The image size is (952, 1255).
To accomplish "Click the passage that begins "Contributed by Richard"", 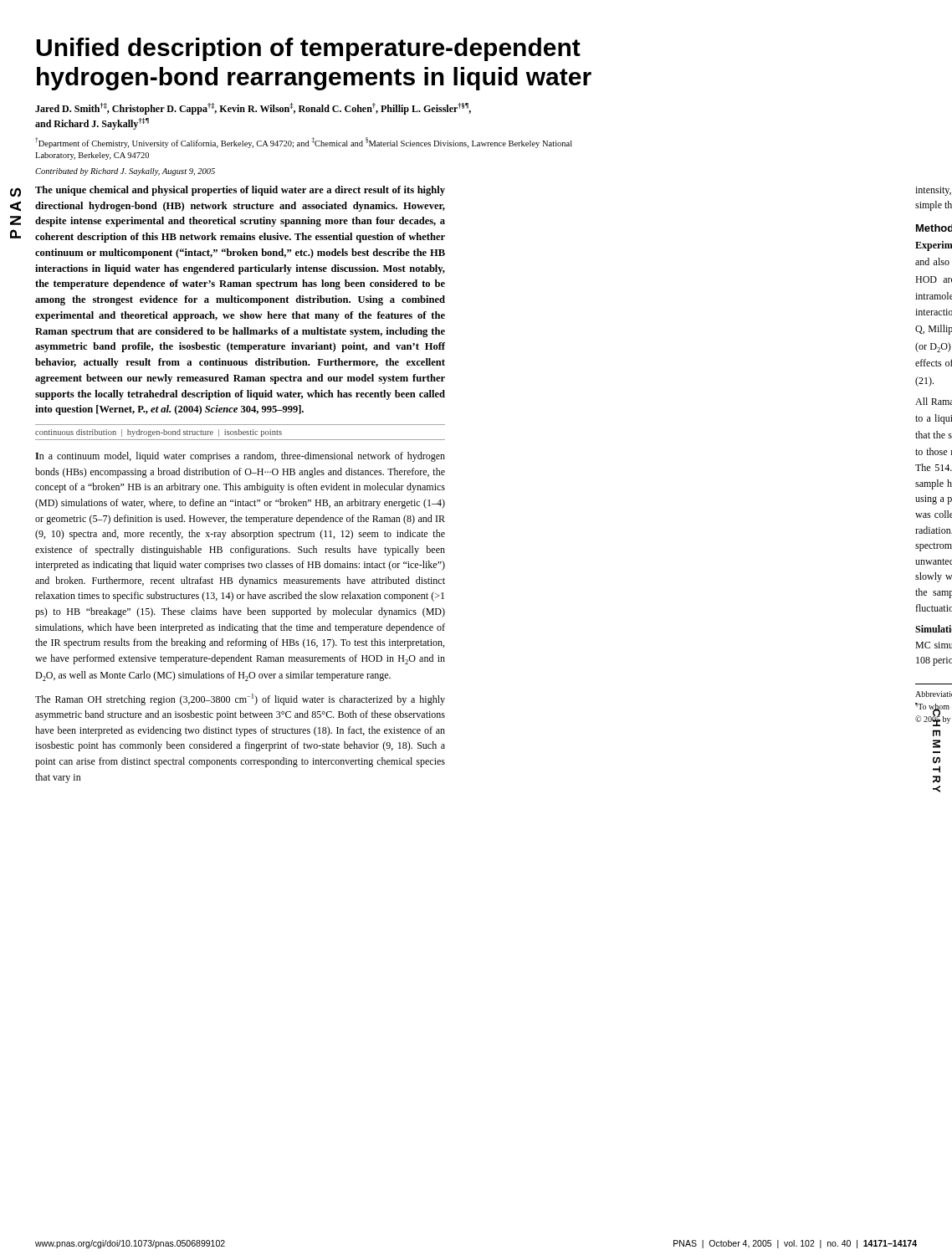I will tap(125, 171).
